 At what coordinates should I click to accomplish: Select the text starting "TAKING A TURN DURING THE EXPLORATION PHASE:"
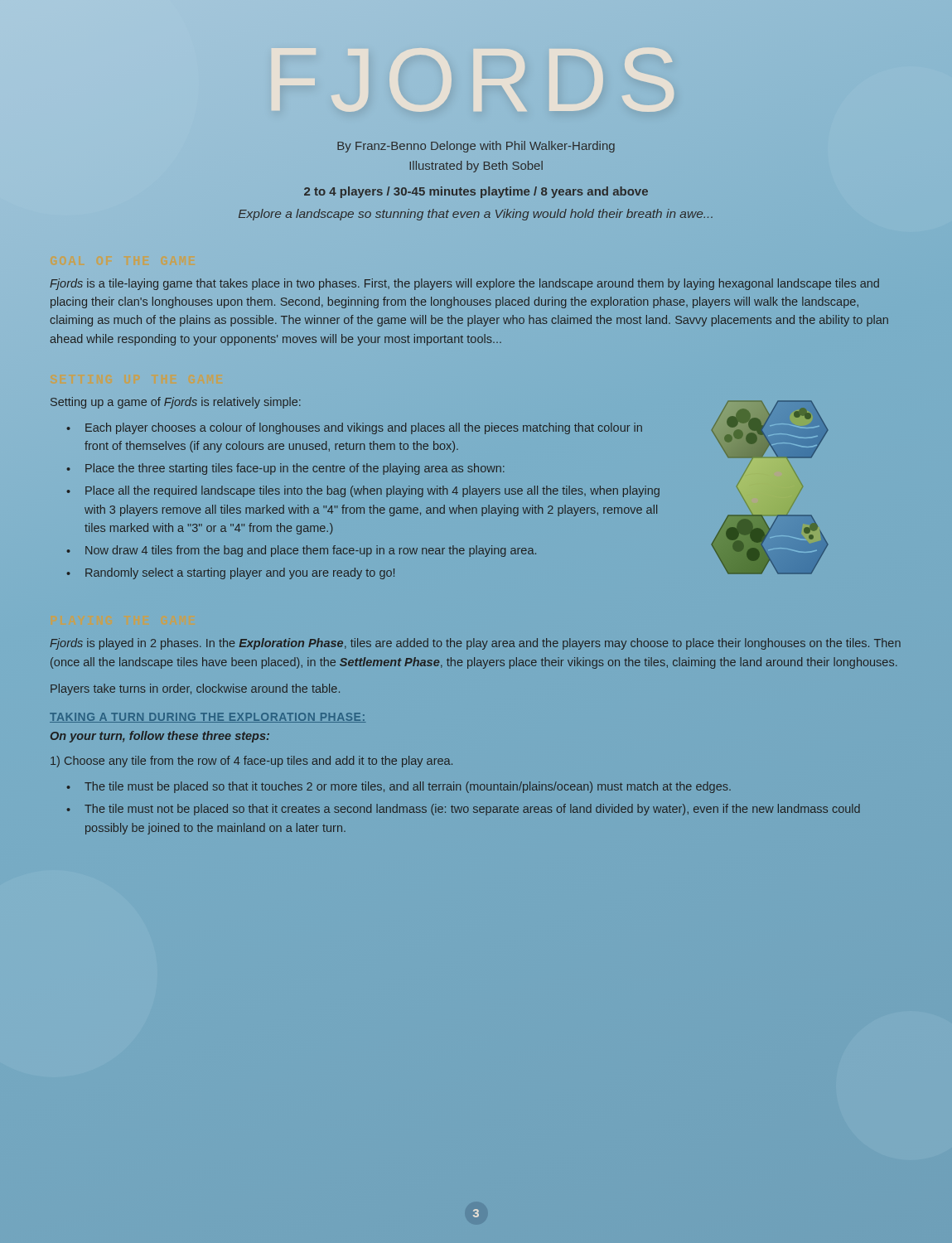coord(208,717)
